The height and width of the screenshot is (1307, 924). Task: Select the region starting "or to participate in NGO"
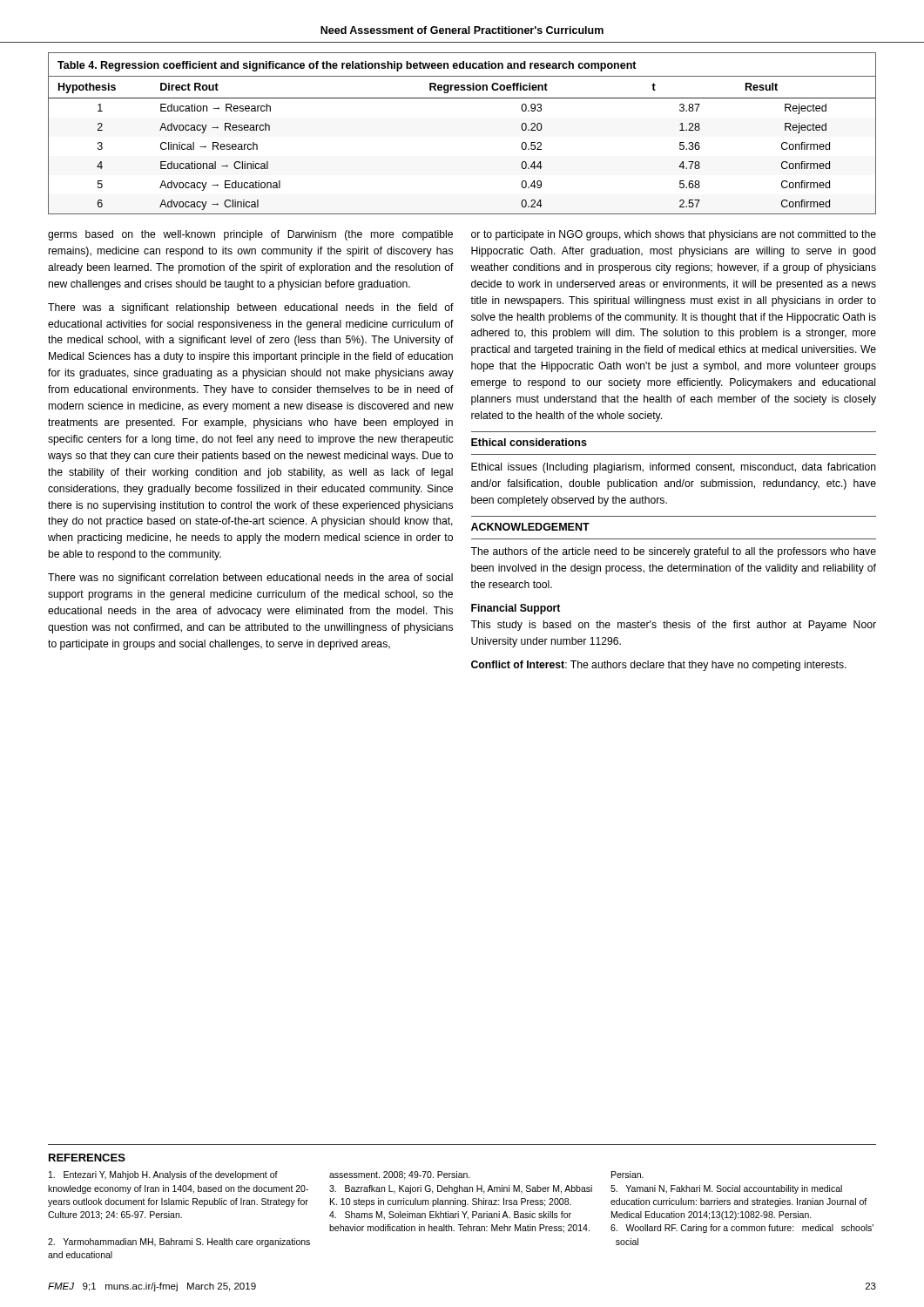tap(673, 325)
